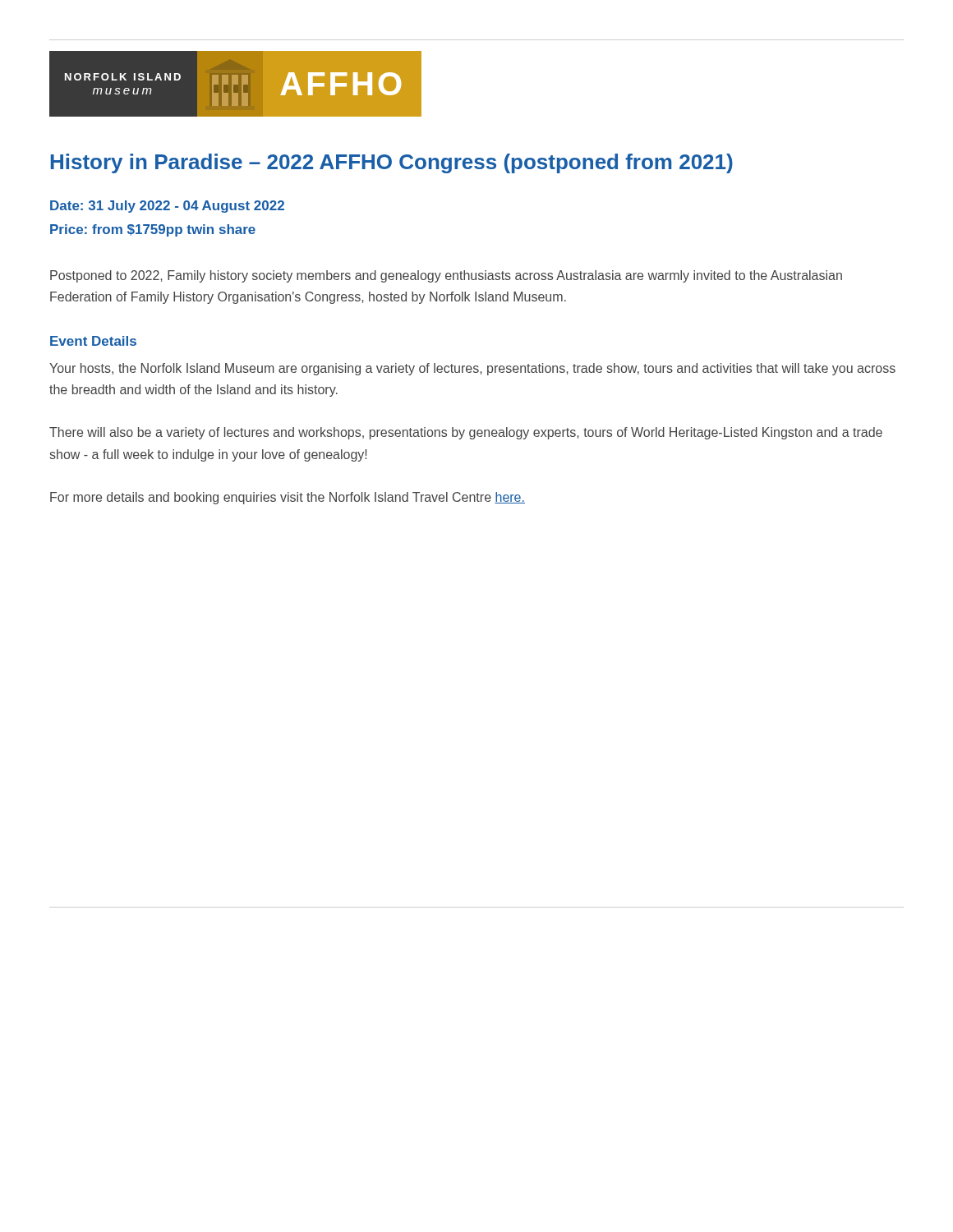Screen dimensions: 1232x953
Task: Select the text starting "Postponed to 2022,"
Action: click(446, 286)
